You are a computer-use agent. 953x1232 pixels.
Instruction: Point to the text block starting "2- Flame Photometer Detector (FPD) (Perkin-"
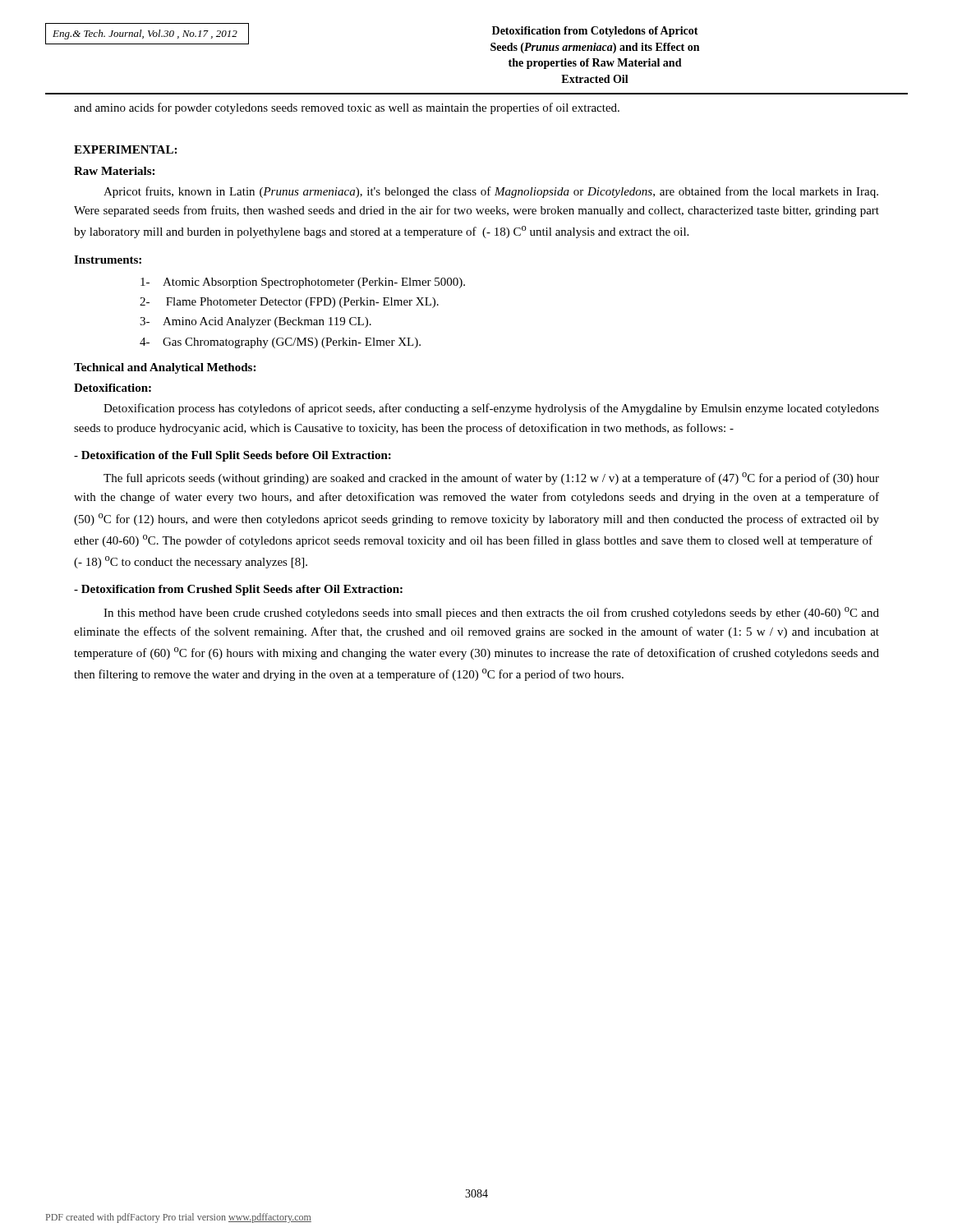pyautogui.click(x=289, y=302)
